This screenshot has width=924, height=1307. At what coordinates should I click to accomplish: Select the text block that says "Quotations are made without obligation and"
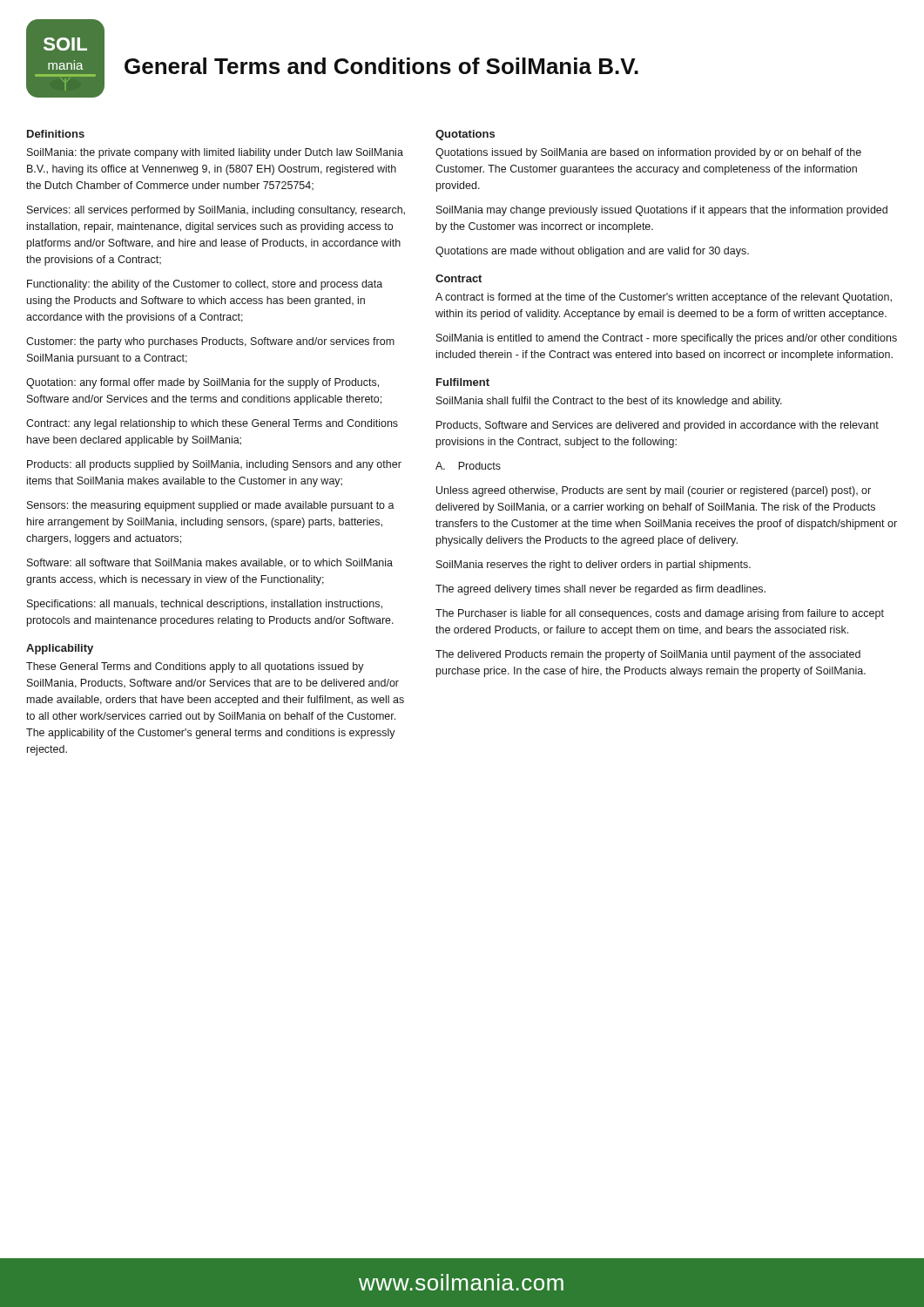click(x=593, y=251)
